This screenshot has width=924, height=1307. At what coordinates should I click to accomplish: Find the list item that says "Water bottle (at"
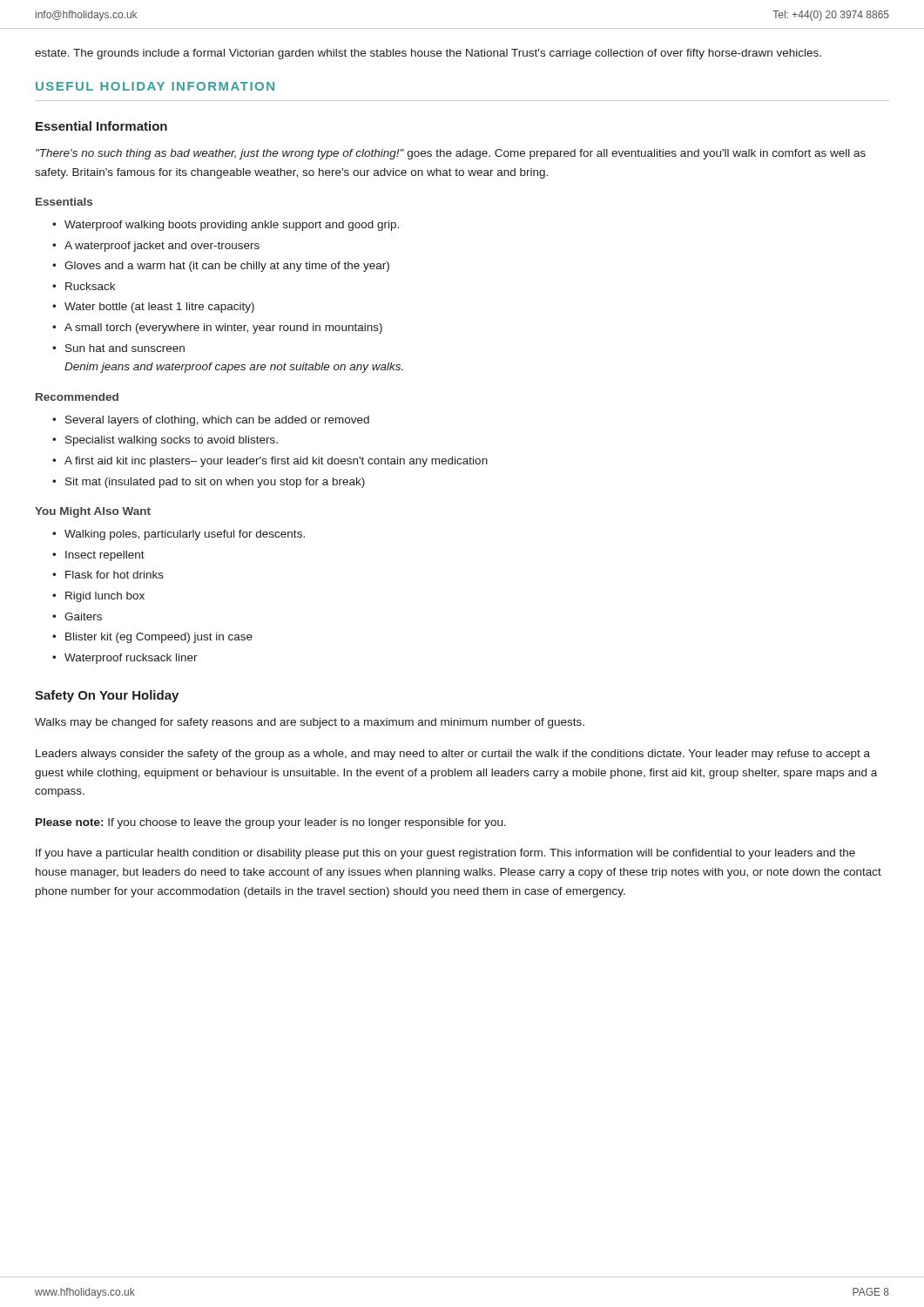(160, 307)
